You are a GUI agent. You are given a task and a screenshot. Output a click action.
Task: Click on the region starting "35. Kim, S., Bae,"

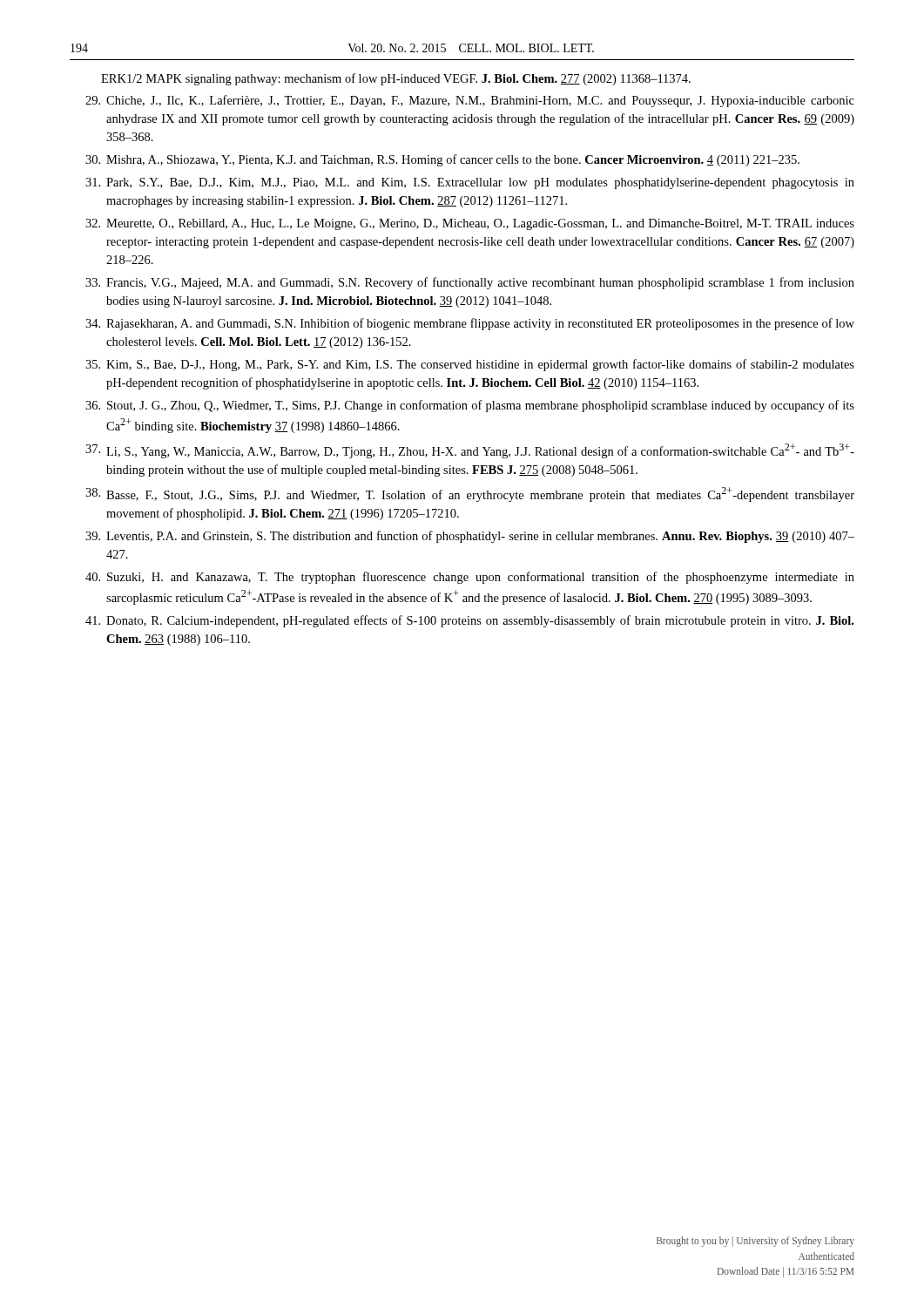pyautogui.click(x=462, y=374)
